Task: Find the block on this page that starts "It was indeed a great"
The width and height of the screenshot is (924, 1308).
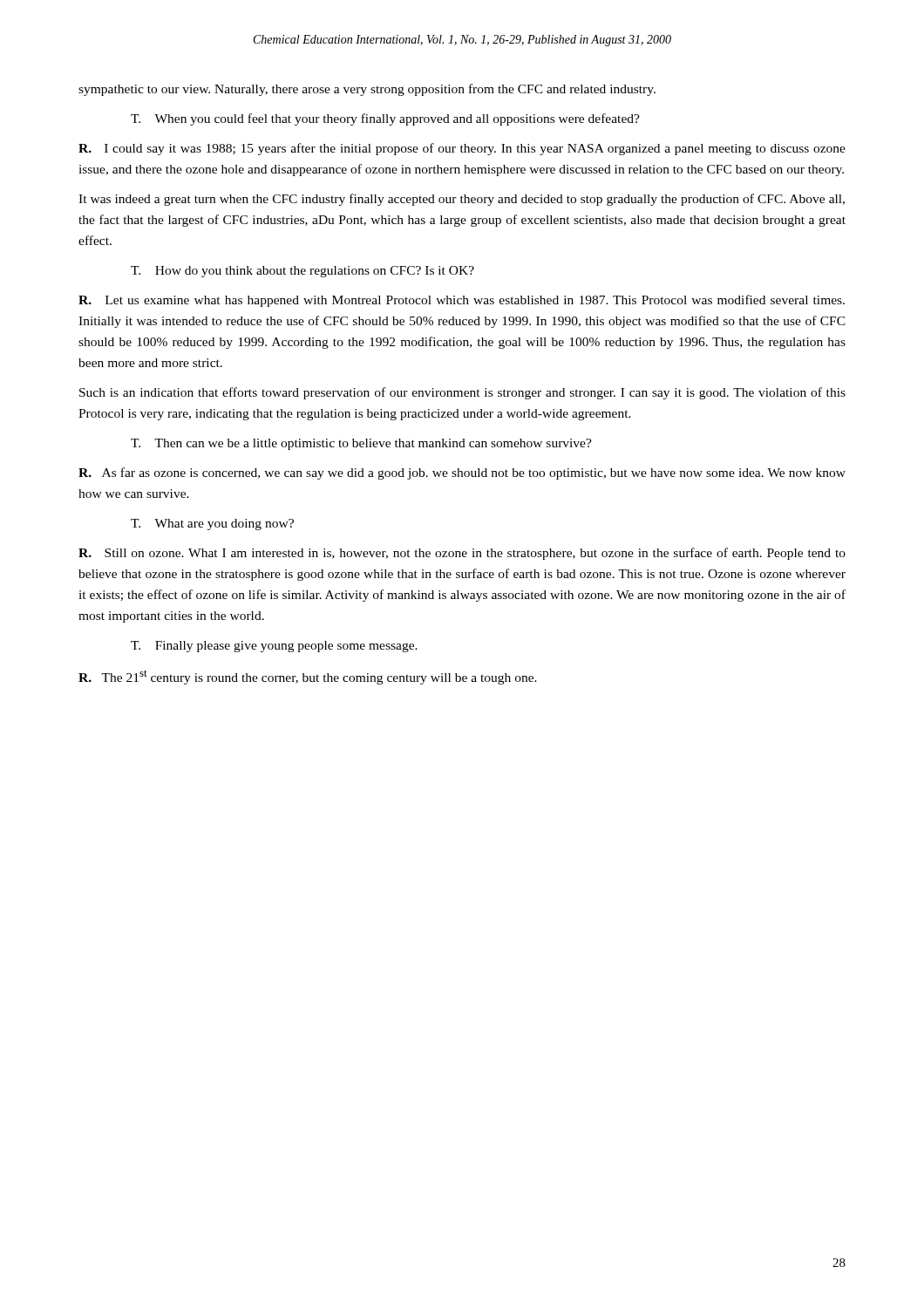Action: click(x=462, y=220)
